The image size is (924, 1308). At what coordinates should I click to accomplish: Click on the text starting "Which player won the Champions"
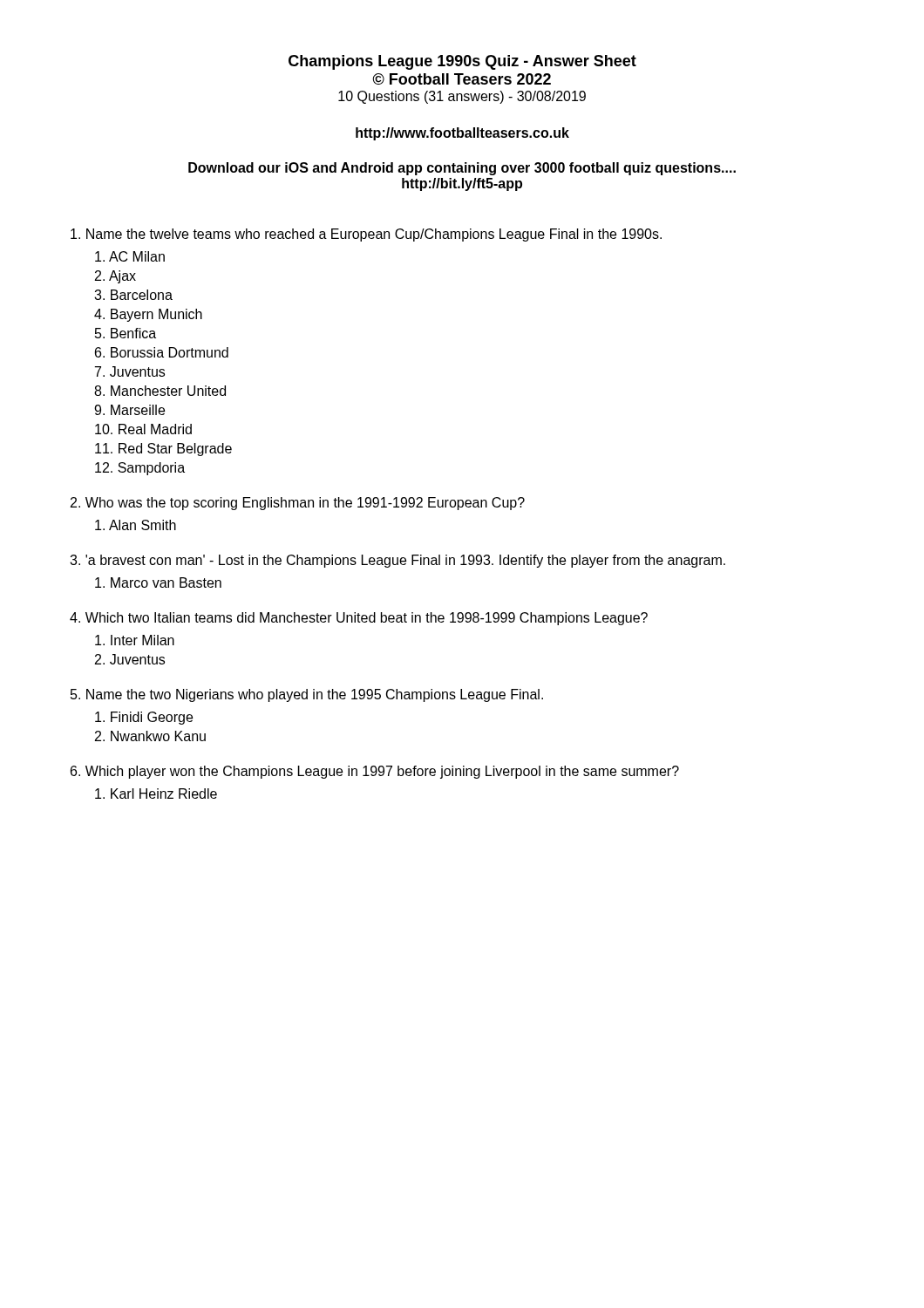click(x=374, y=771)
